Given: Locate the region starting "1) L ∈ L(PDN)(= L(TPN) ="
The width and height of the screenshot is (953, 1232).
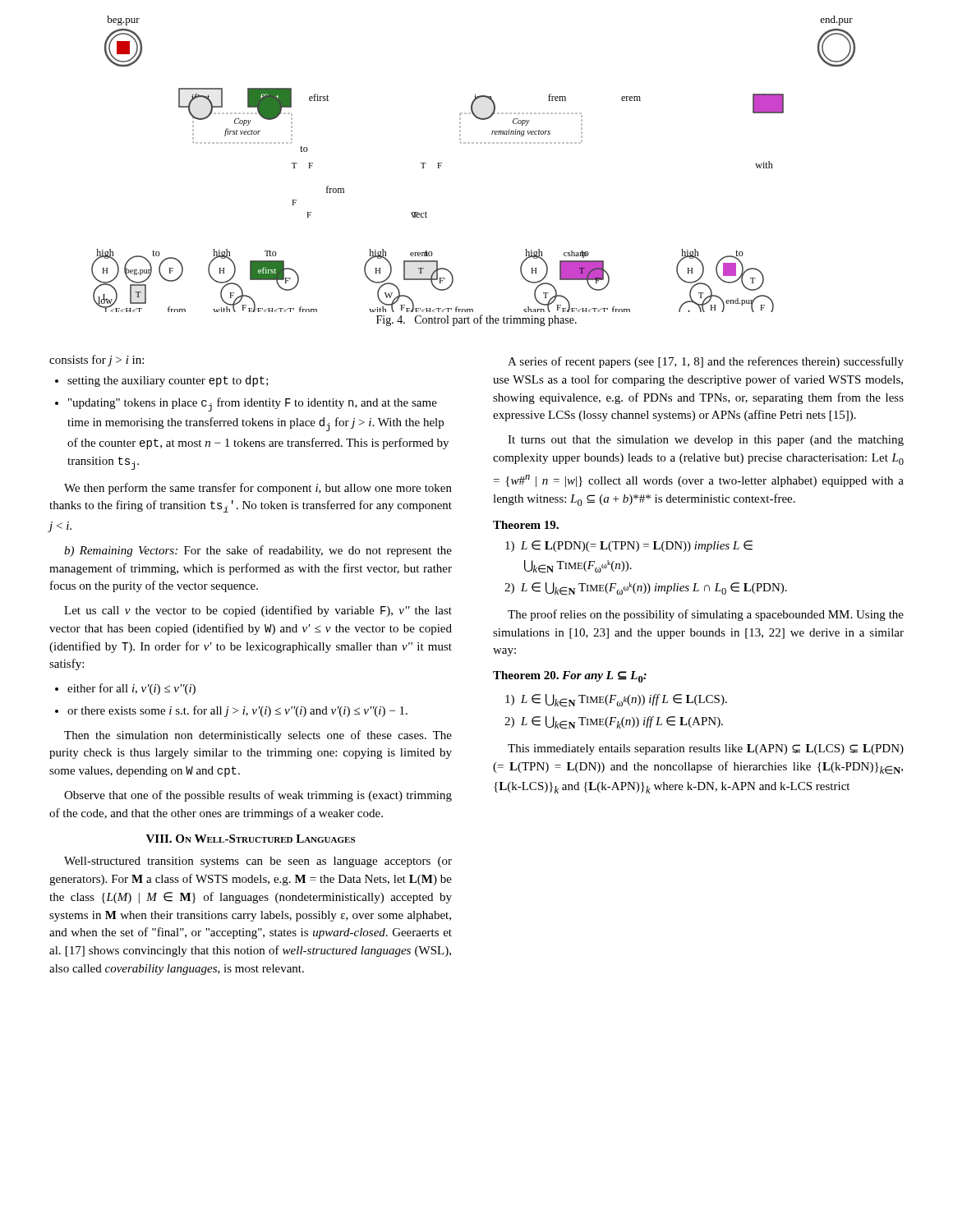Looking at the screenshot, I should [629, 546].
